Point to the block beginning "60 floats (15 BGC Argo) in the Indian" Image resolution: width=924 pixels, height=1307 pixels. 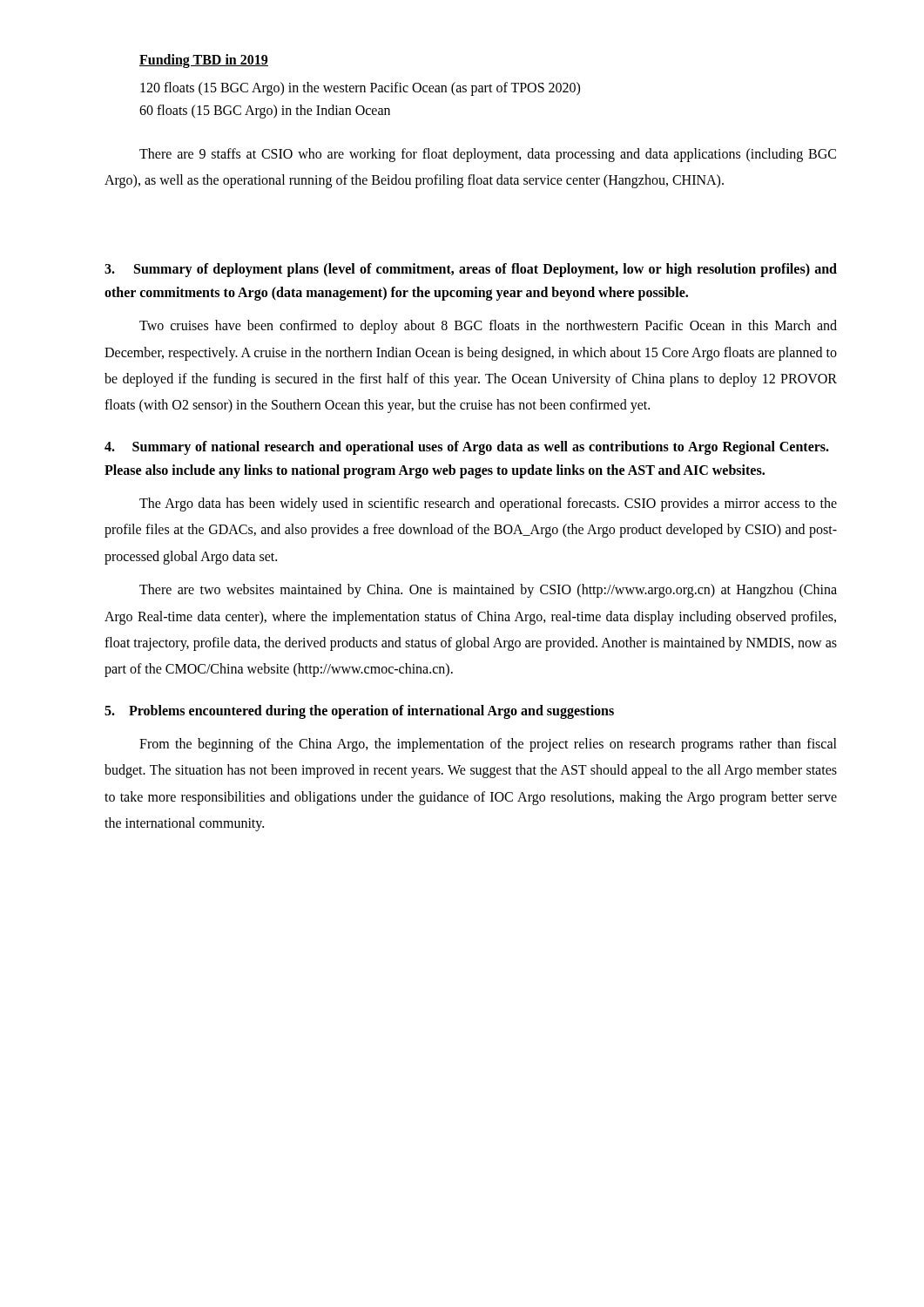[x=265, y=110]
